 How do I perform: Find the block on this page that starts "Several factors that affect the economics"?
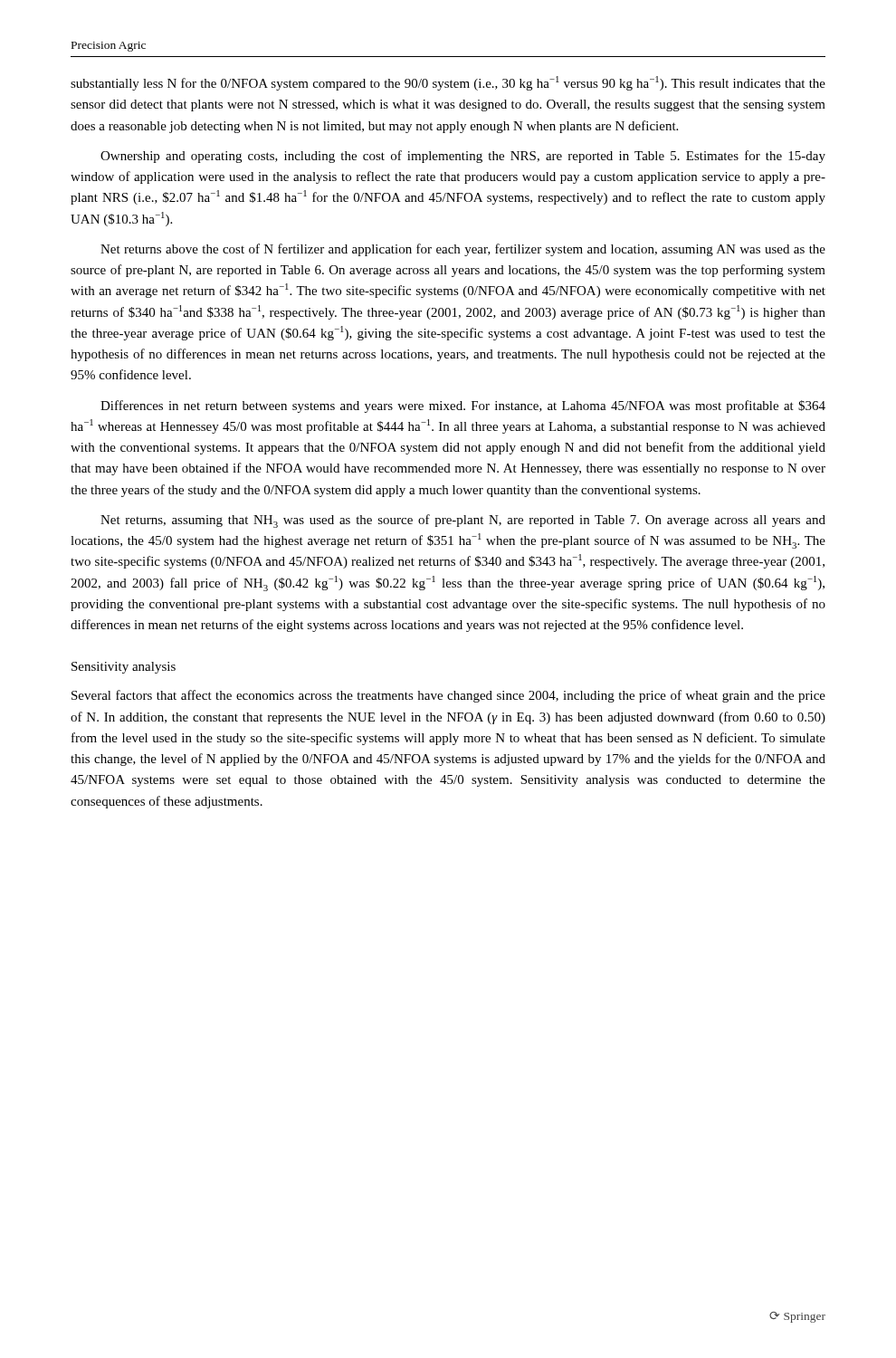(x=448, y=748)
